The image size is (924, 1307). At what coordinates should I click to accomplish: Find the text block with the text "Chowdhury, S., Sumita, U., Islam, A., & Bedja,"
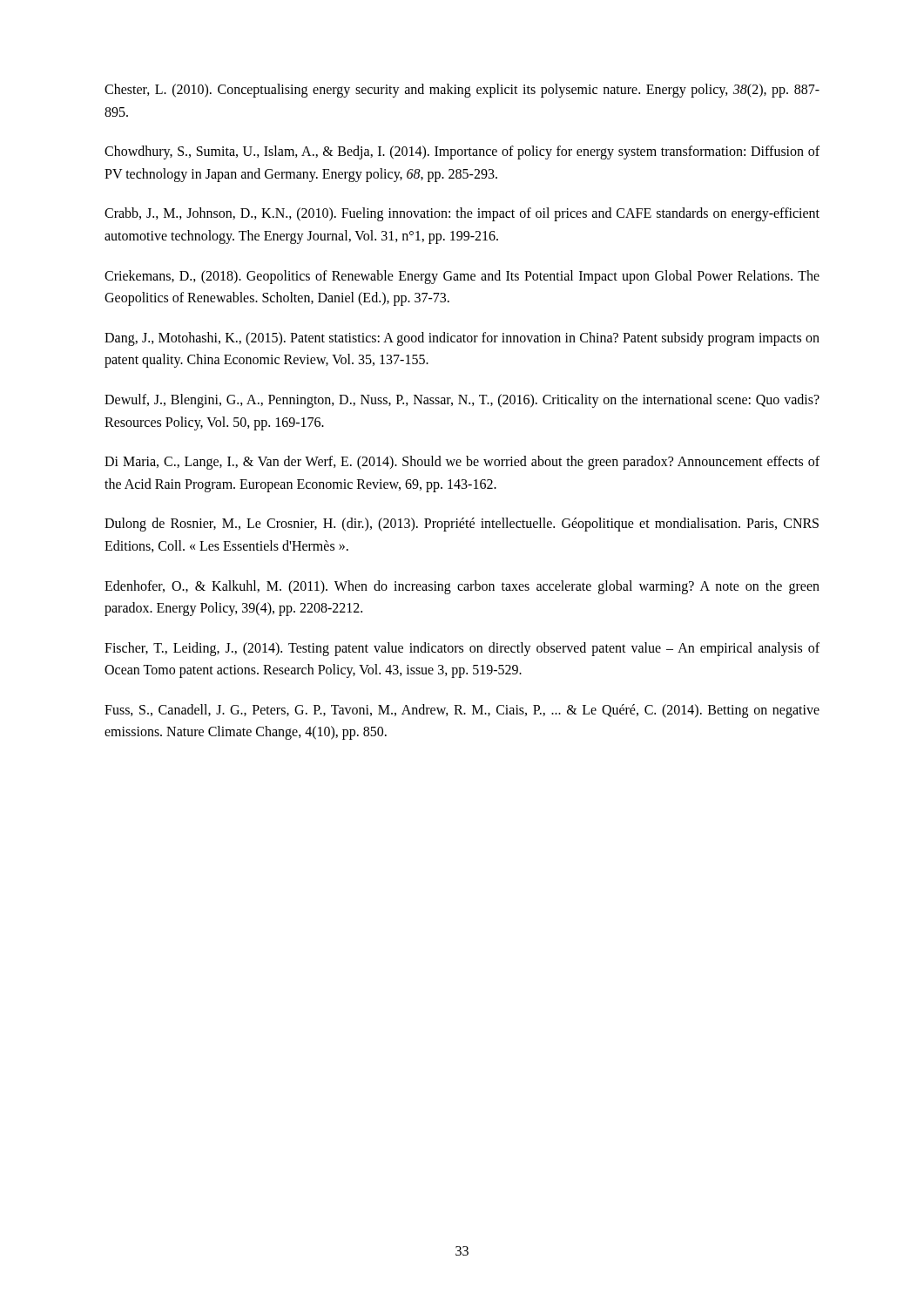pyautogui.click(x=462, y=162)
